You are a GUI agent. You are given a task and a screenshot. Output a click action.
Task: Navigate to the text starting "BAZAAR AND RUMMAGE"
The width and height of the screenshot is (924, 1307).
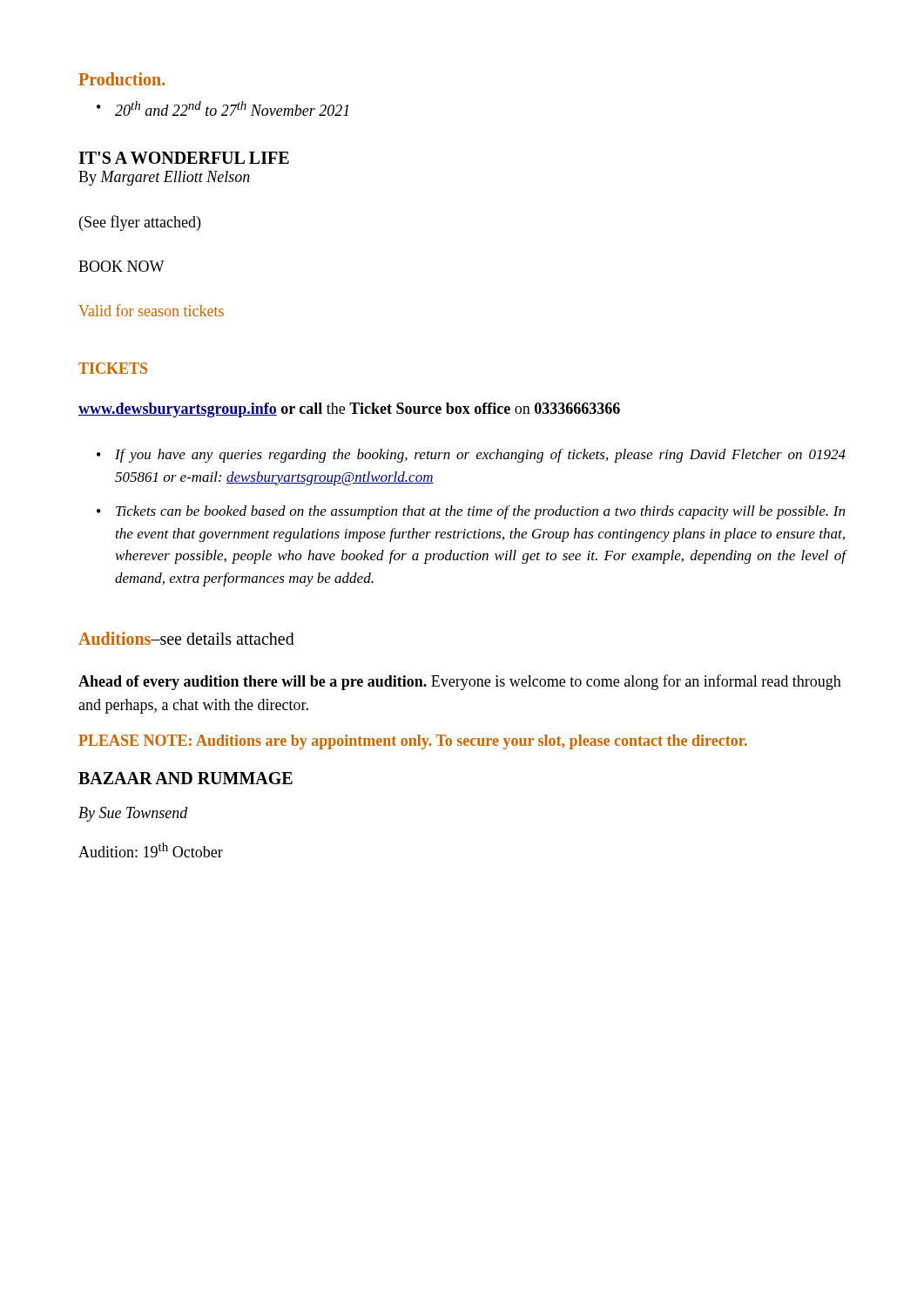[x=186, y=778]
